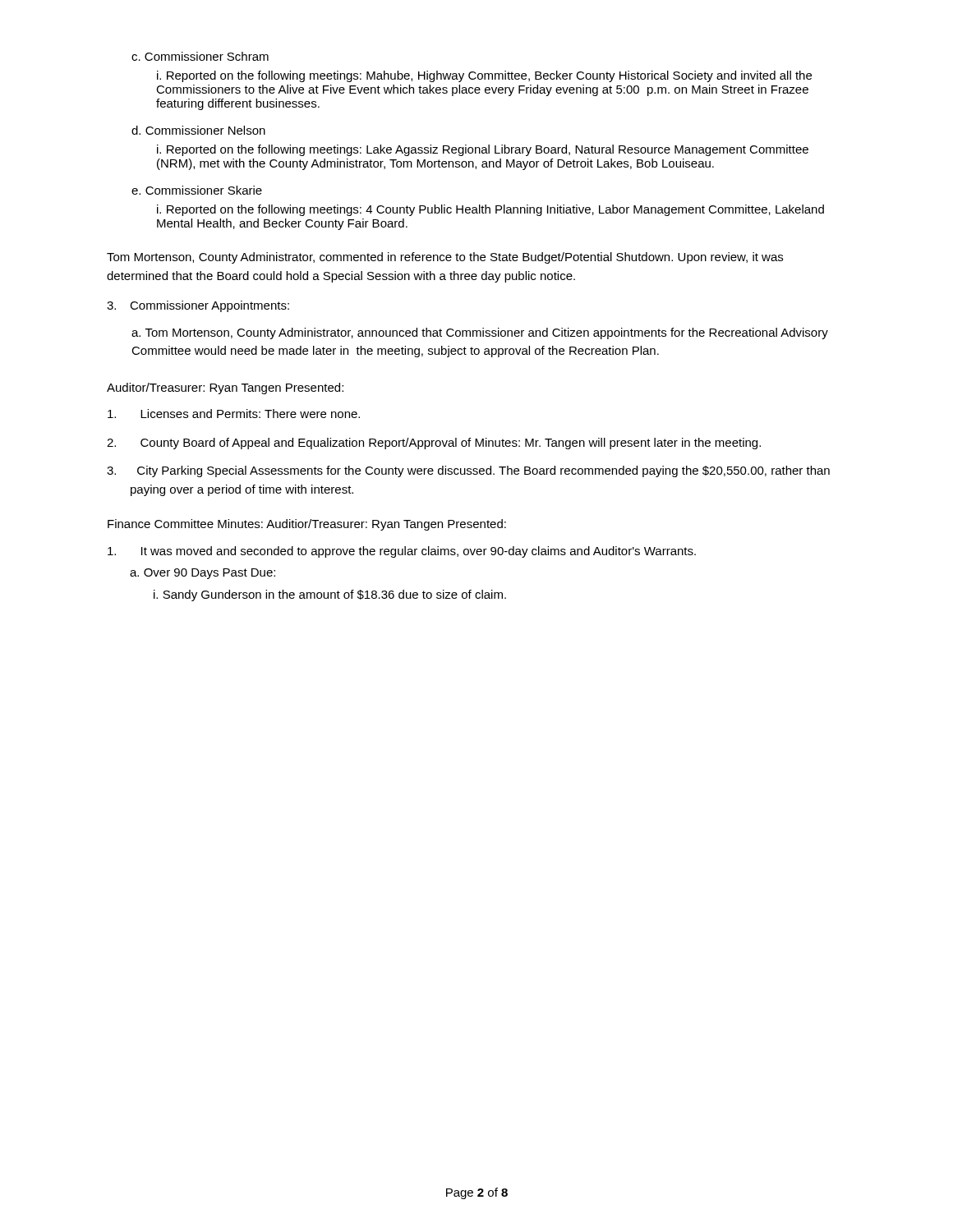Locate the list item that says "d. Commissioner Nelson"
The width and height of the screenshot is (953, 1232).
coord(199,130)
